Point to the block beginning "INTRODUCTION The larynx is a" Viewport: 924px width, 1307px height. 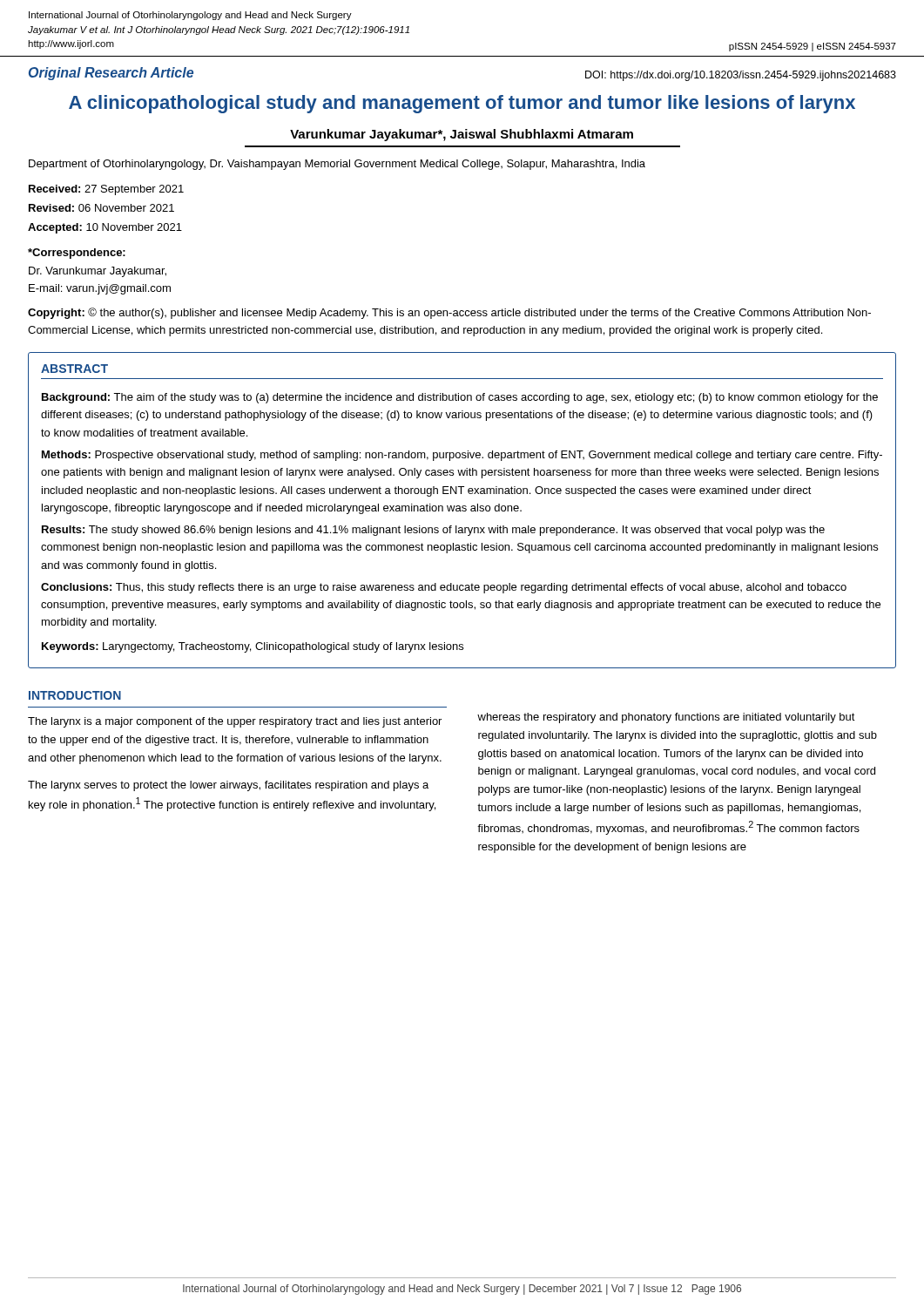(237, 750)
